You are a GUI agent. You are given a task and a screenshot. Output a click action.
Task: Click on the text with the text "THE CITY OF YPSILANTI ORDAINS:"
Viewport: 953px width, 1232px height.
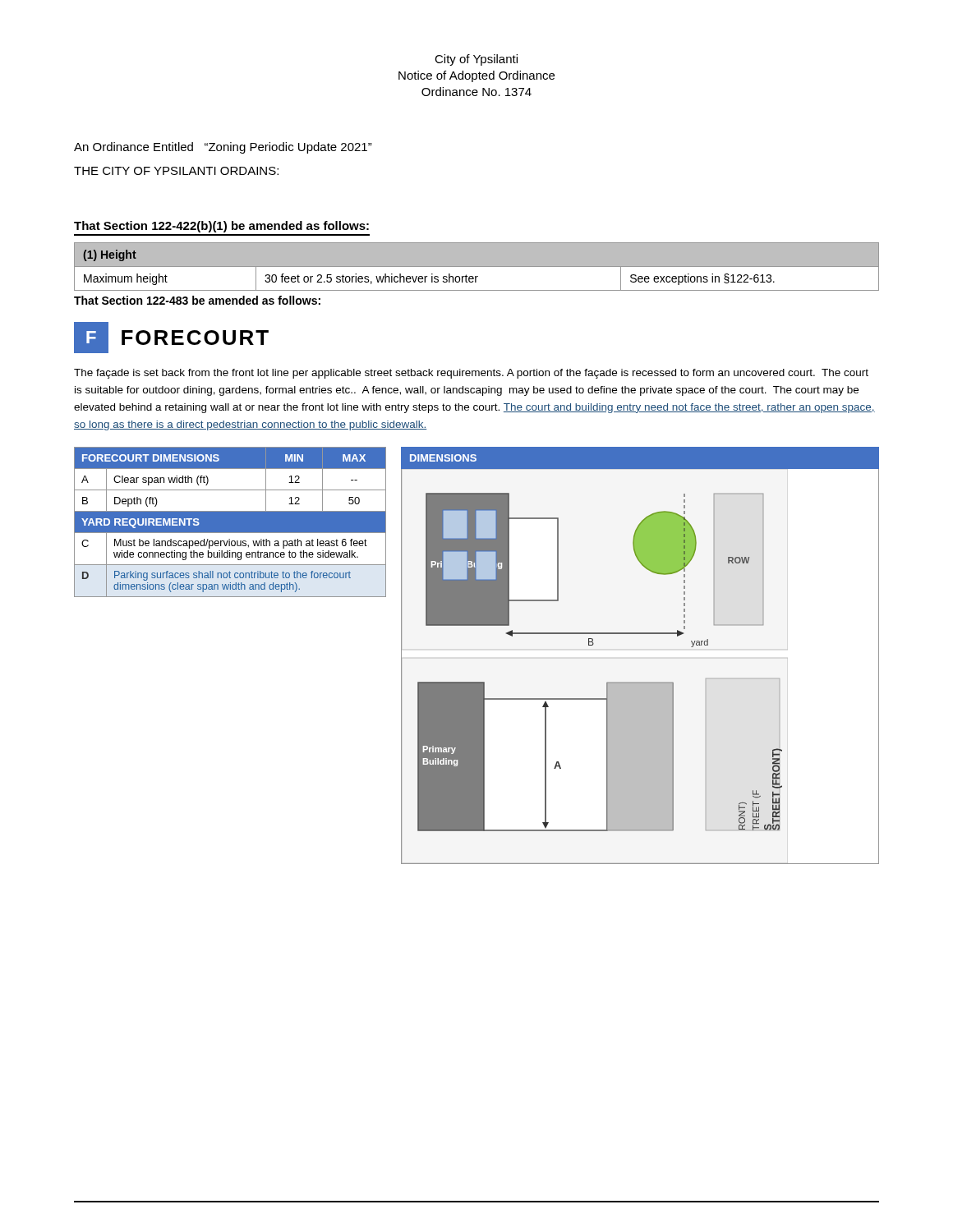click(177, 170)
